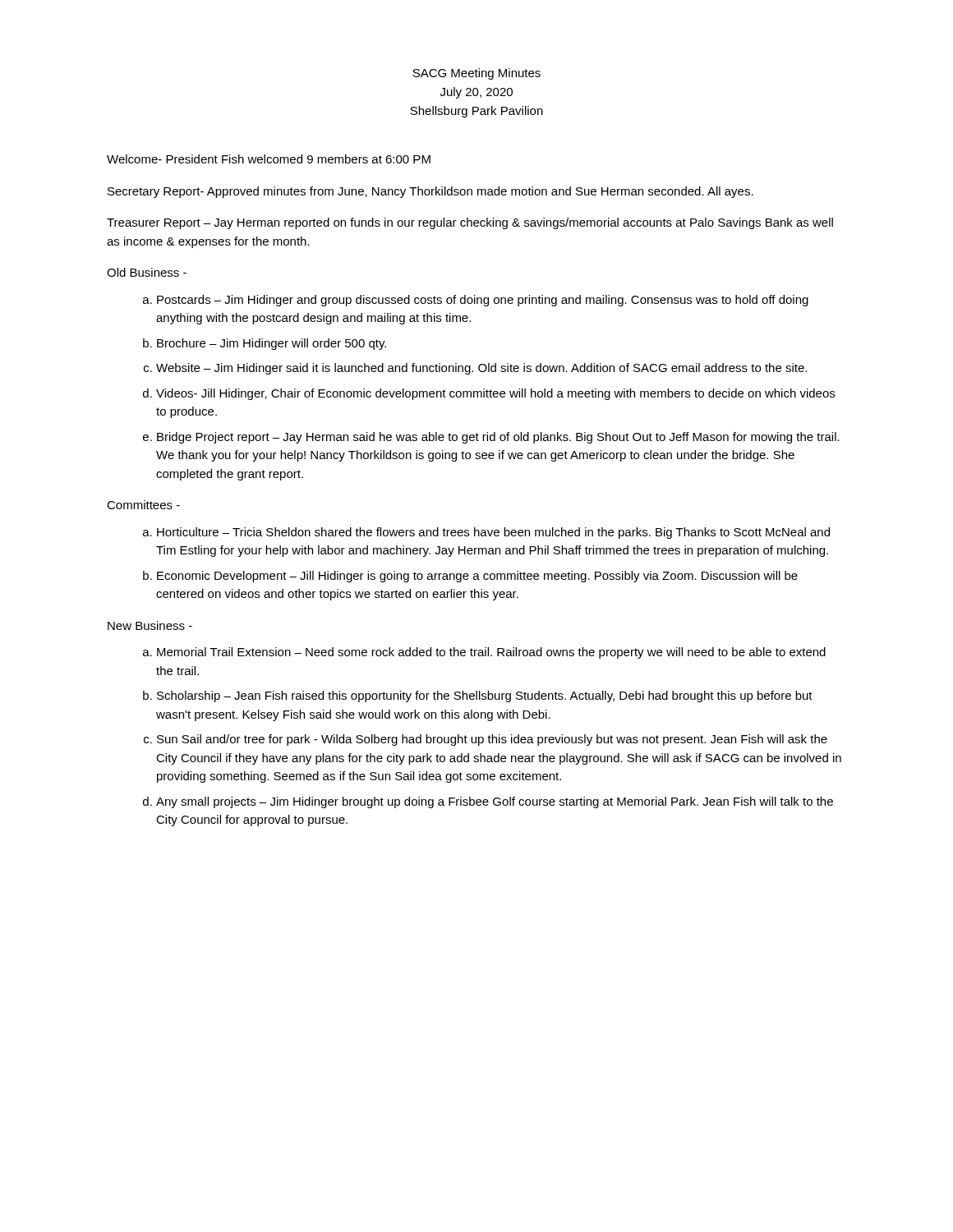Image resolution: width=953 pixels, height=1232 pixels.
Task: Find the text block starting "Website – Jim Hidinger said"
Action: [482, 368]
